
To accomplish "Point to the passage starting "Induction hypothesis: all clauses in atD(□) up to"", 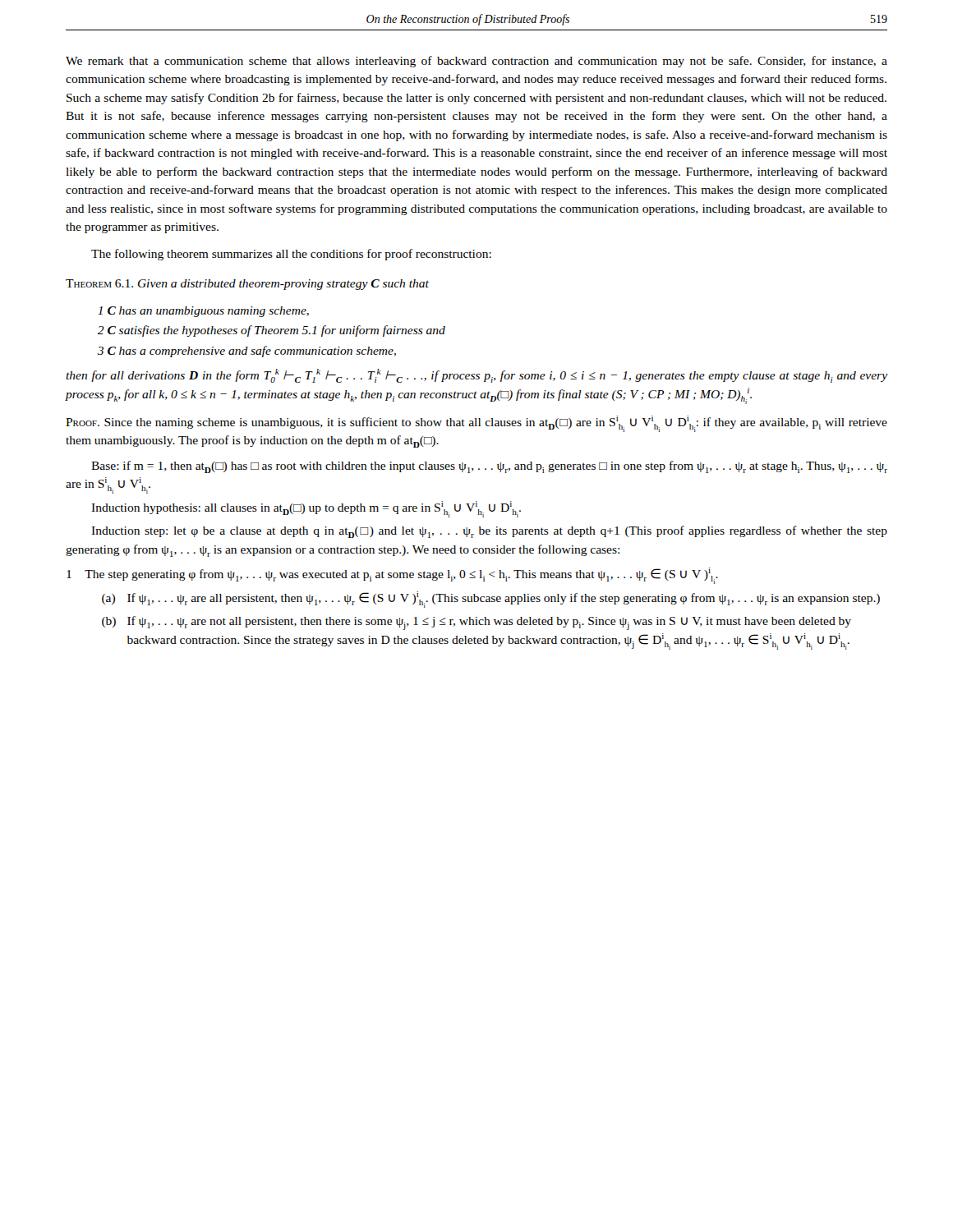I will pyautogui.click(x=476, y=508).
